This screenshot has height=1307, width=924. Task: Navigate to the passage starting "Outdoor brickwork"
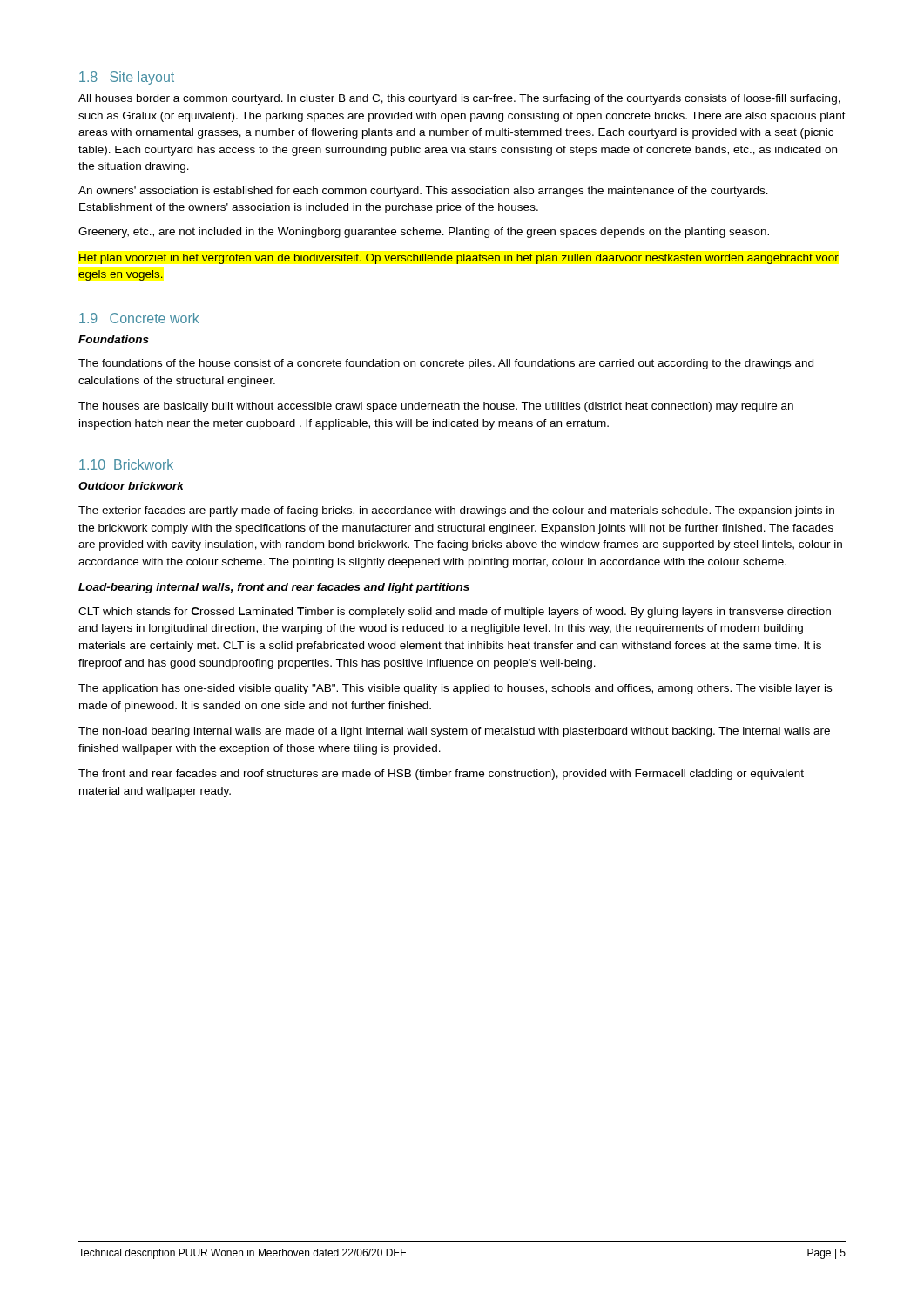(131, 486)
